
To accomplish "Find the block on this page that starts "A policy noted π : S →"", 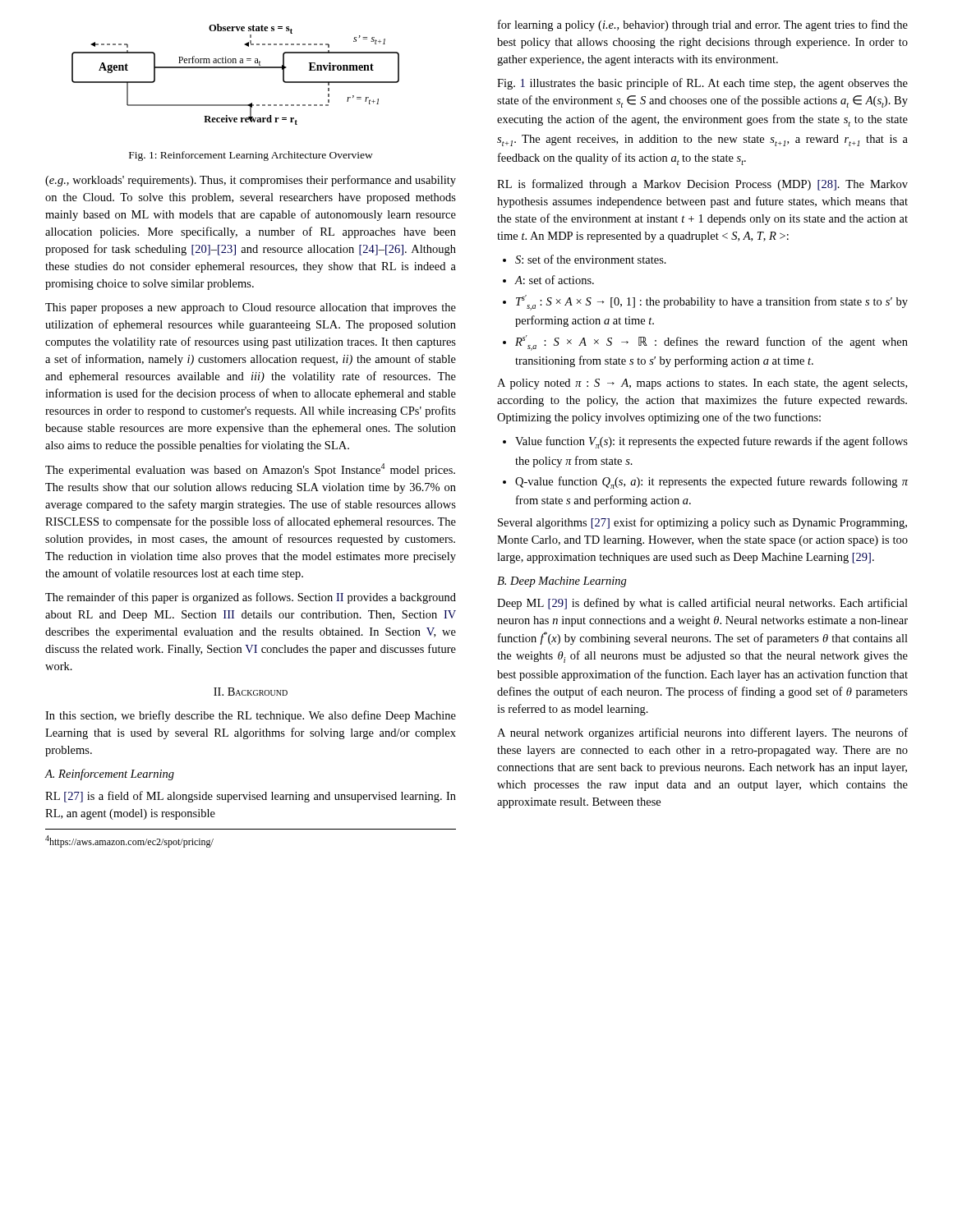I will (x=702, y=401).
